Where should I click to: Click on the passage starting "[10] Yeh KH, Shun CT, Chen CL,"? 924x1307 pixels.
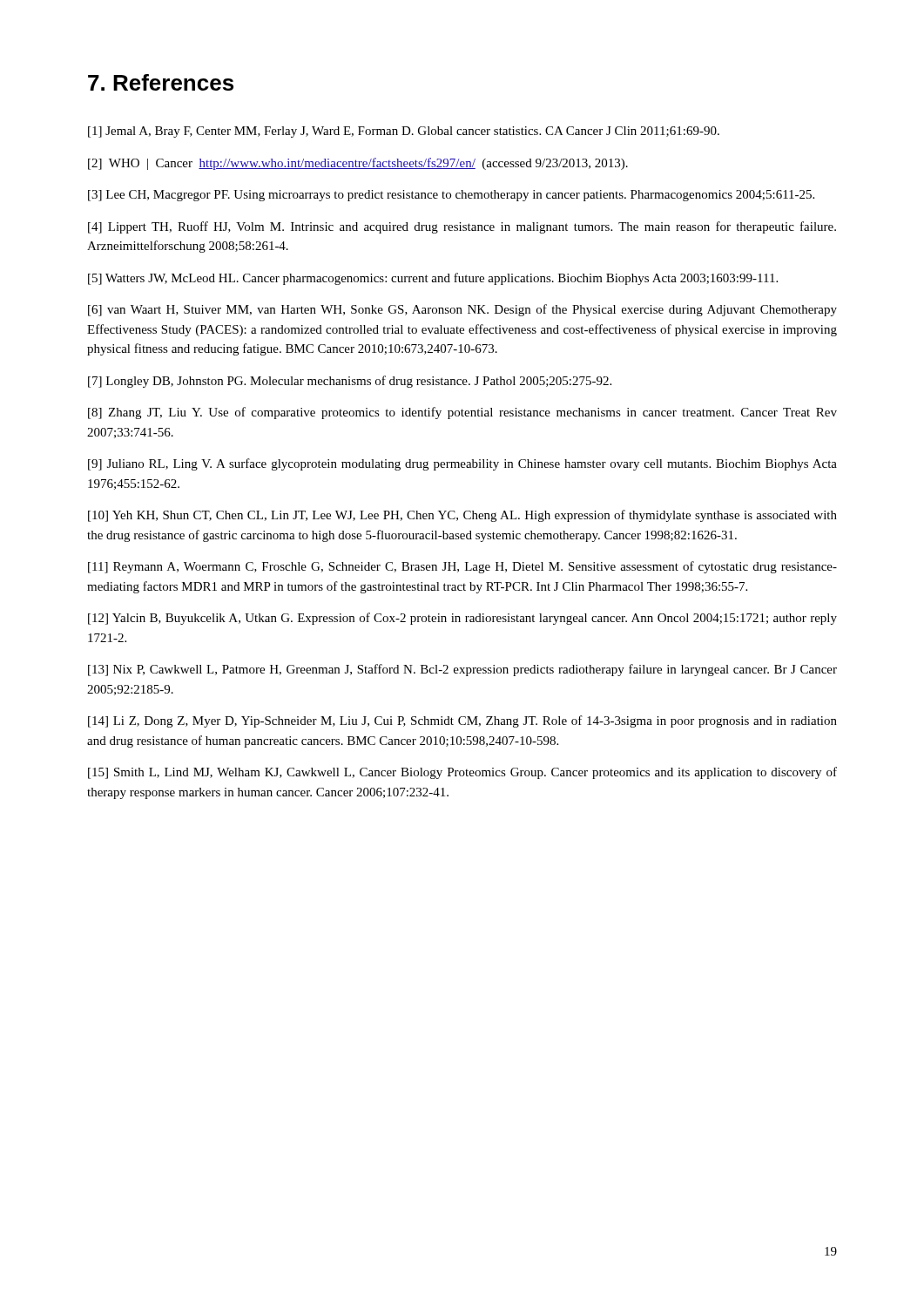[462, 525]
